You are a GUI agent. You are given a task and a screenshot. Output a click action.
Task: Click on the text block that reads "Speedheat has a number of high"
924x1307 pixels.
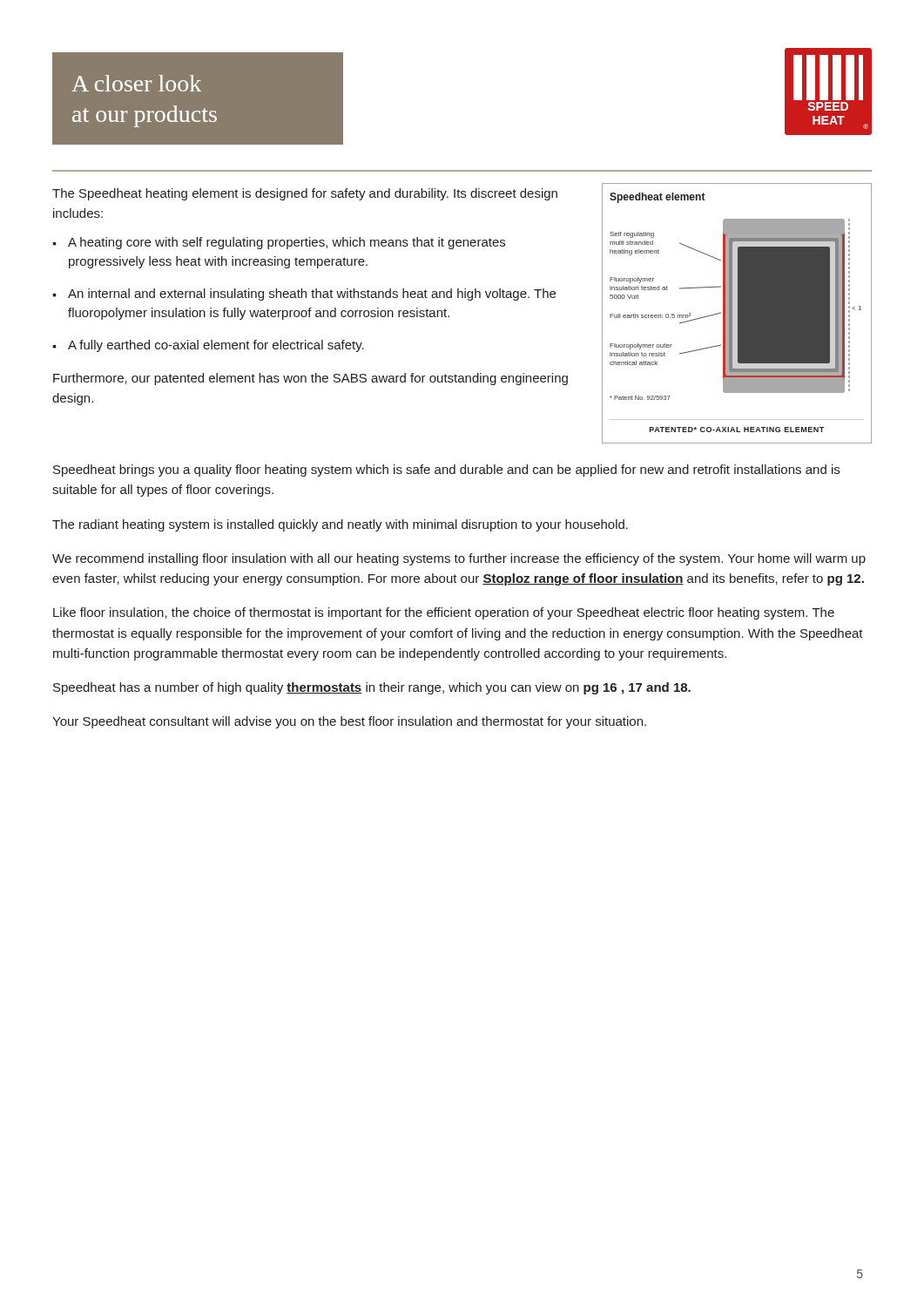coord(372,687)
